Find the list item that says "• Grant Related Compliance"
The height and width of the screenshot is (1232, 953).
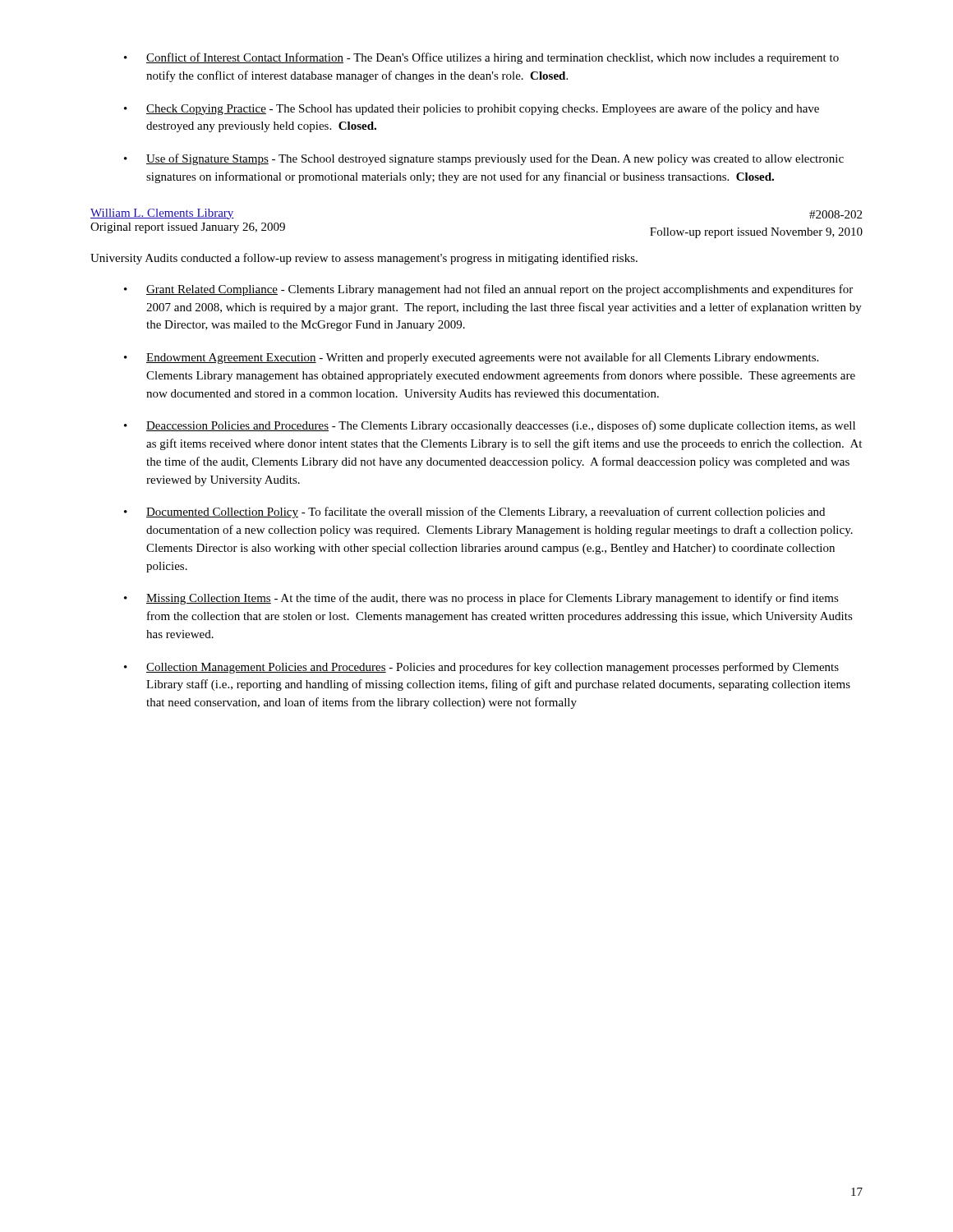tap(493, 307)
